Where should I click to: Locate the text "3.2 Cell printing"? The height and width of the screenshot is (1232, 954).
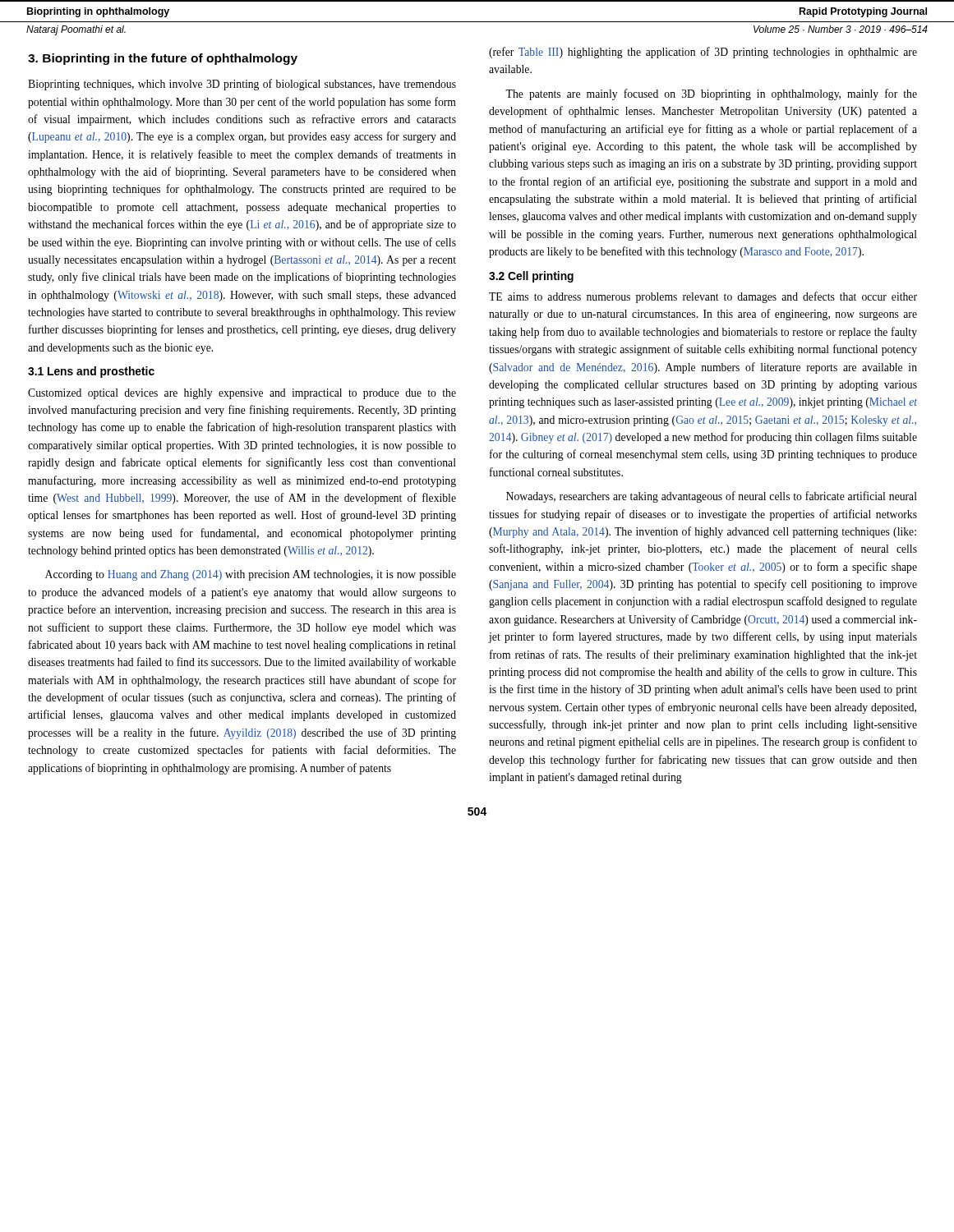click(x=531, y=277)
